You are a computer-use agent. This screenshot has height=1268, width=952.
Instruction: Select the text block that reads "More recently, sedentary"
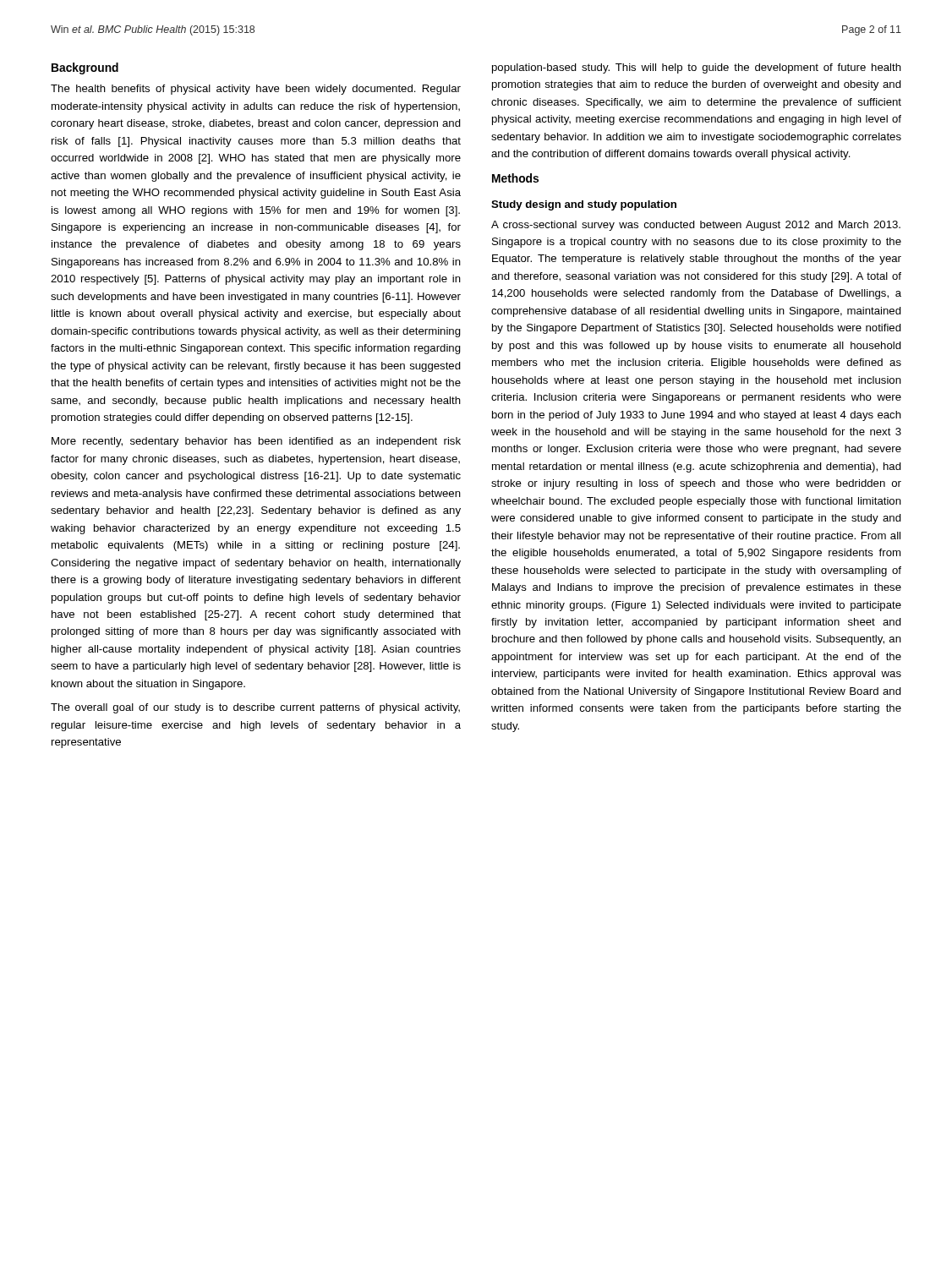pyautogui.click(x=256, y=563)
